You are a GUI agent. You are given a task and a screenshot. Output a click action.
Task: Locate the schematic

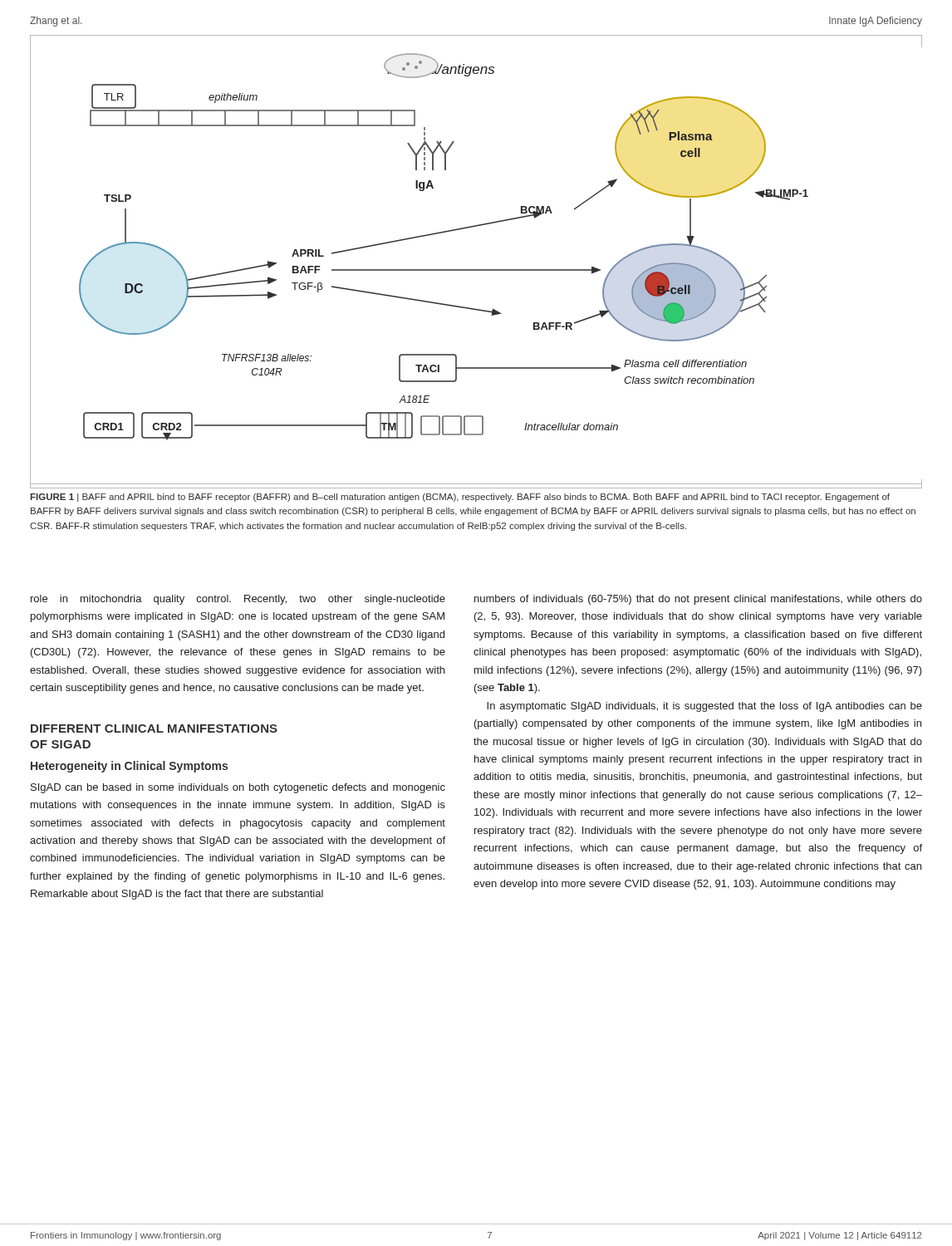[x=476, y=262]
